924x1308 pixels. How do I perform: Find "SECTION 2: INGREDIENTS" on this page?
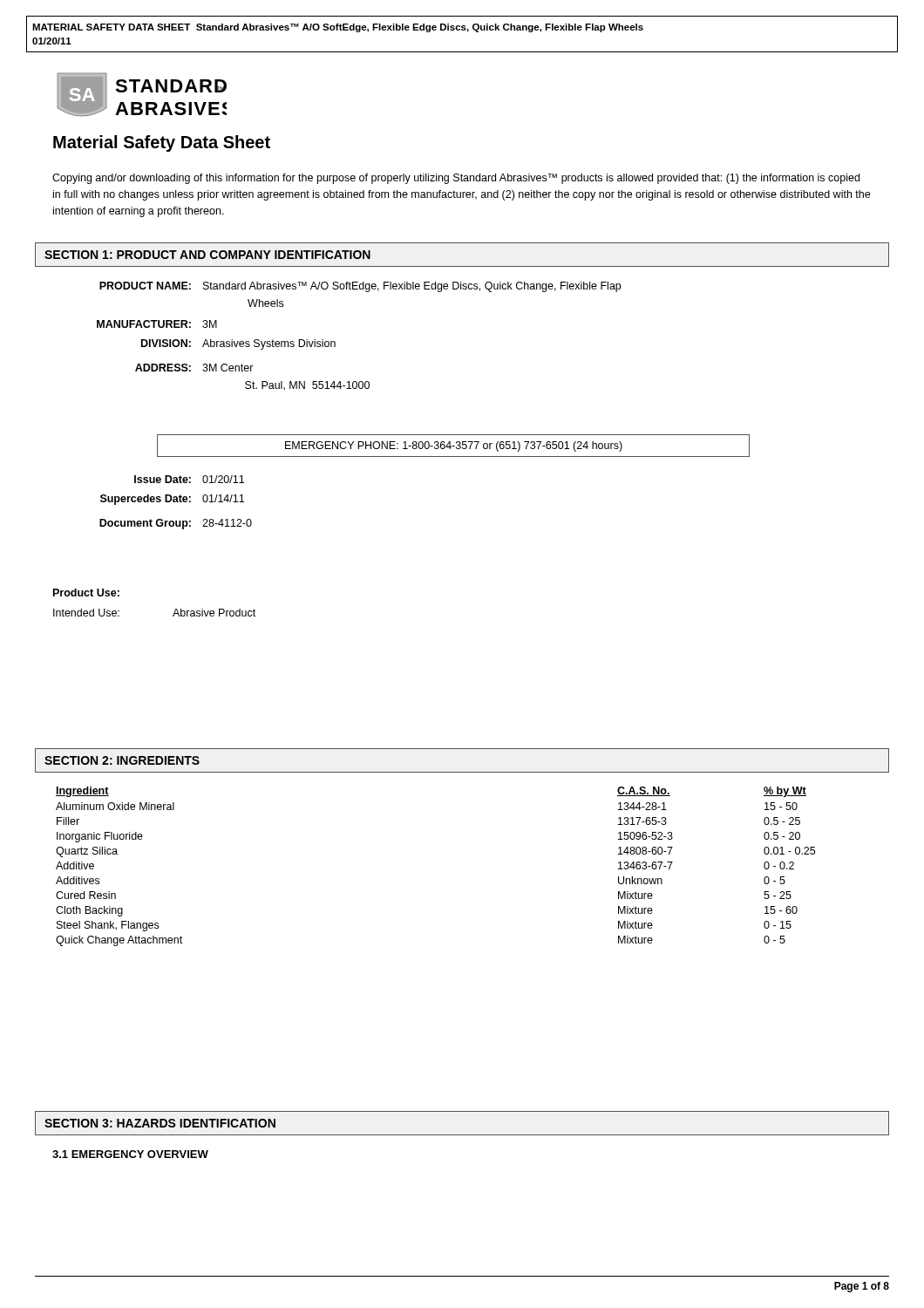(122, 760)
